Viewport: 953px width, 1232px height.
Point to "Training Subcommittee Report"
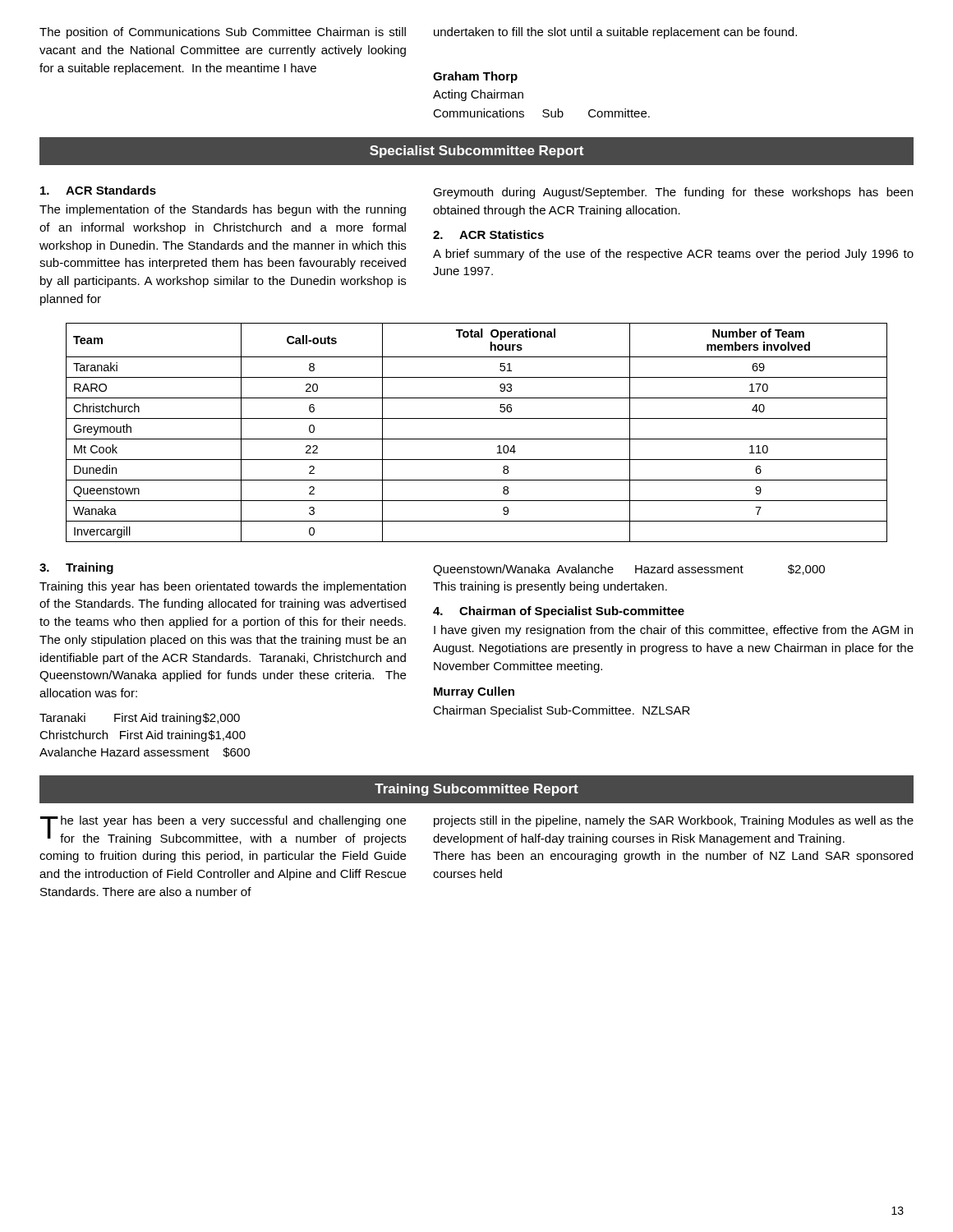(476, 789)
